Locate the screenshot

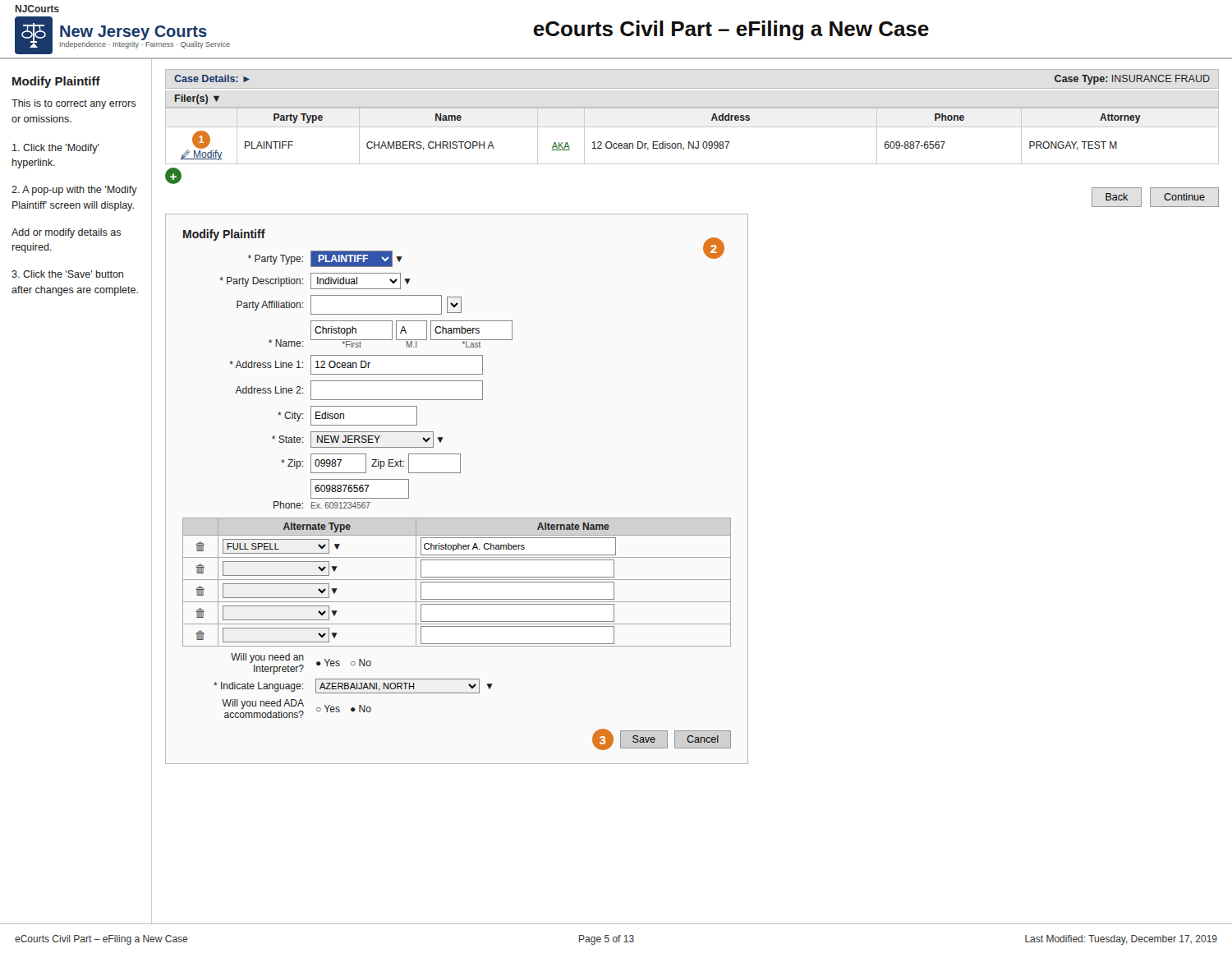click(457, 489)
